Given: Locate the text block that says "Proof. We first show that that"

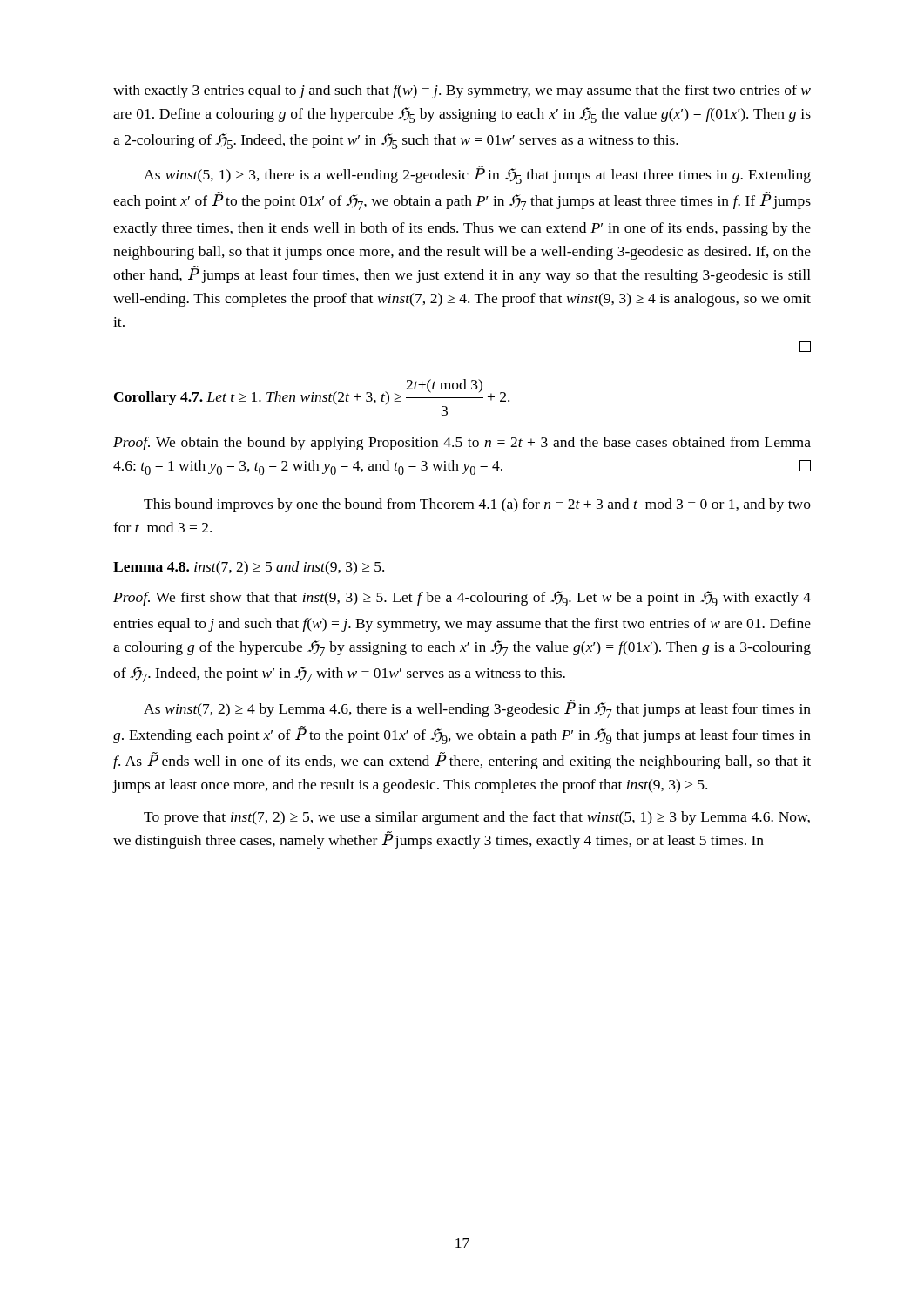Looking at the screenshot, I should [x=462, y=637].
